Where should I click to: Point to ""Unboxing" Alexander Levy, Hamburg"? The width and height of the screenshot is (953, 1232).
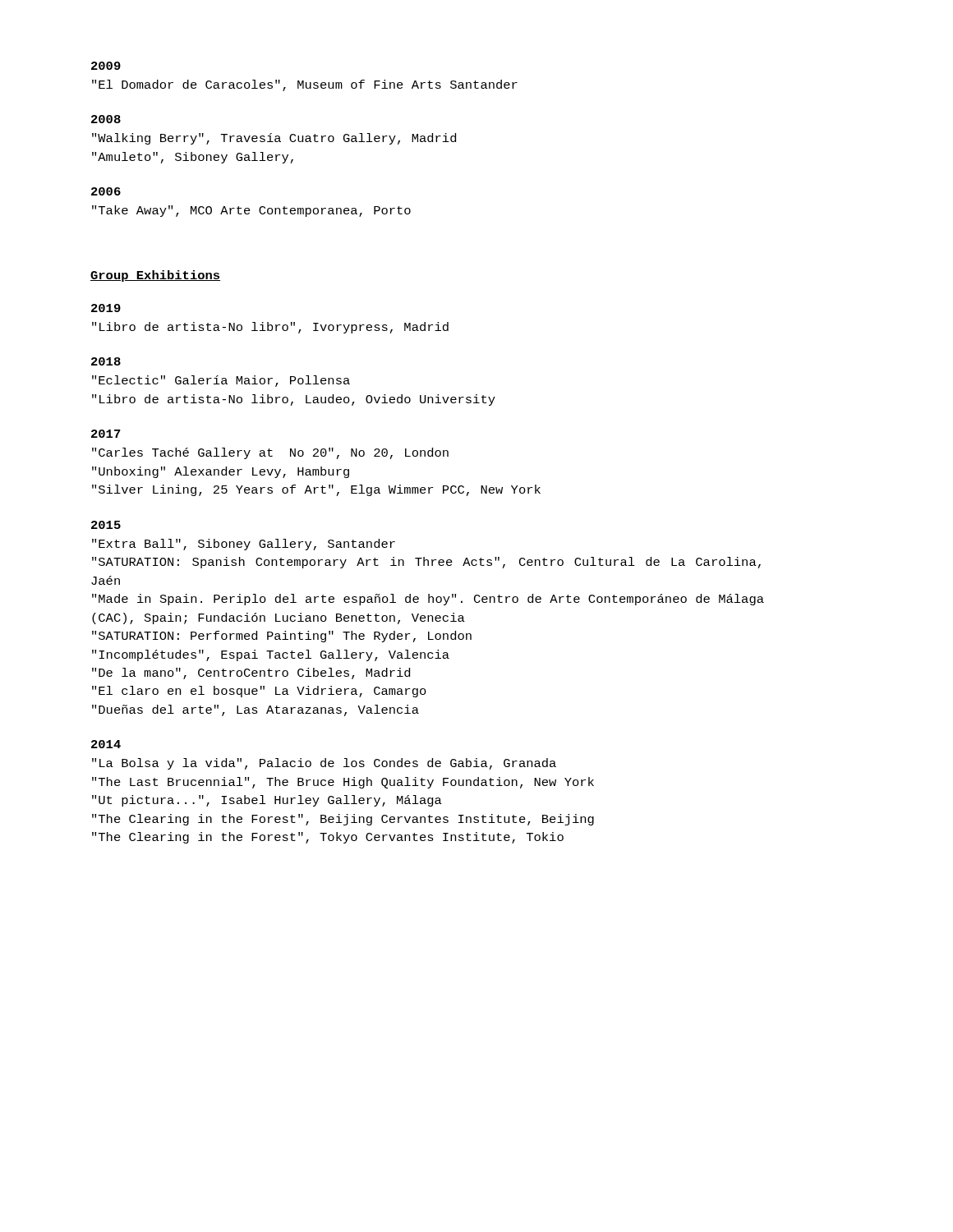point(220,472)
